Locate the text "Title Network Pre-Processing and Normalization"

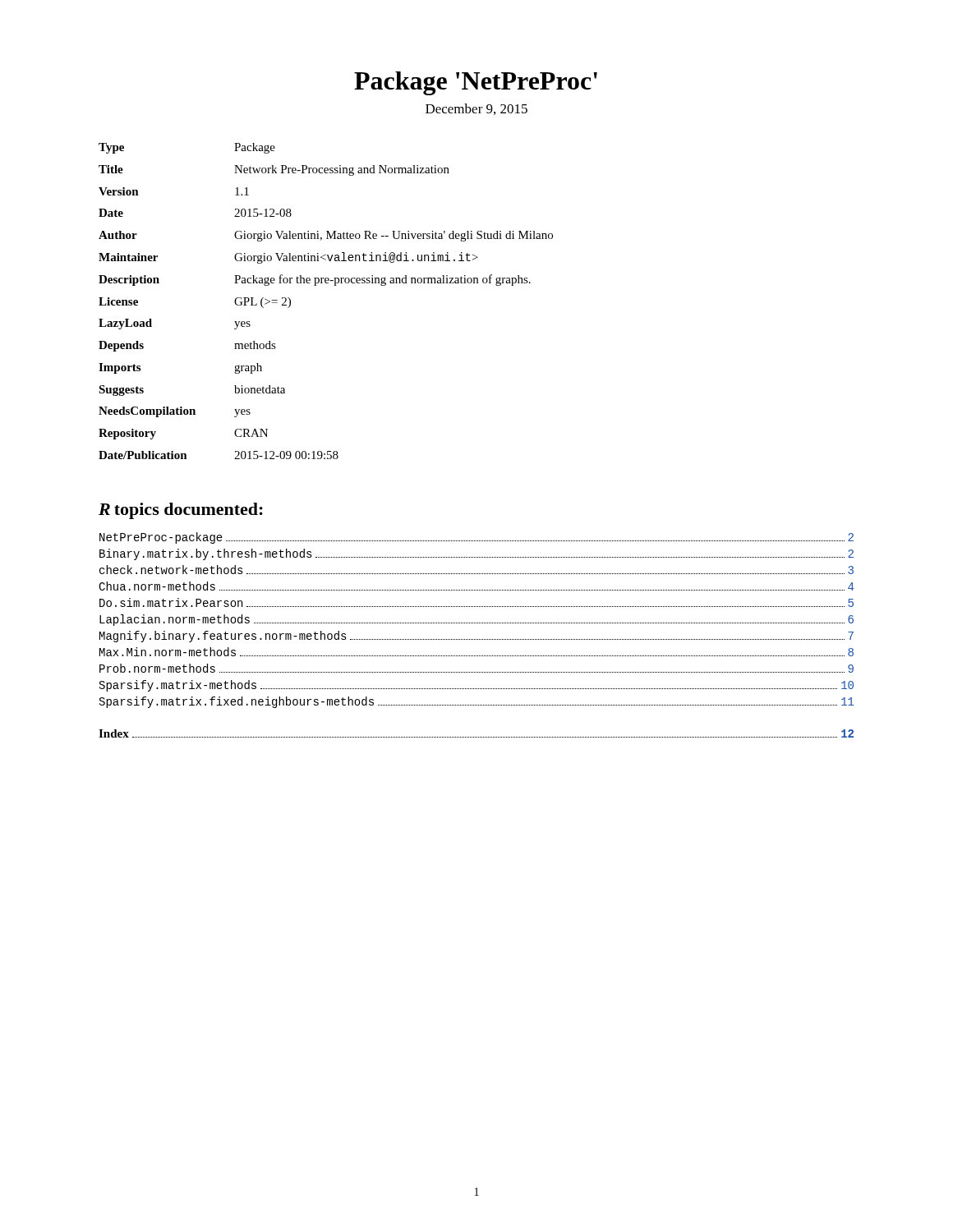point(274,169)
